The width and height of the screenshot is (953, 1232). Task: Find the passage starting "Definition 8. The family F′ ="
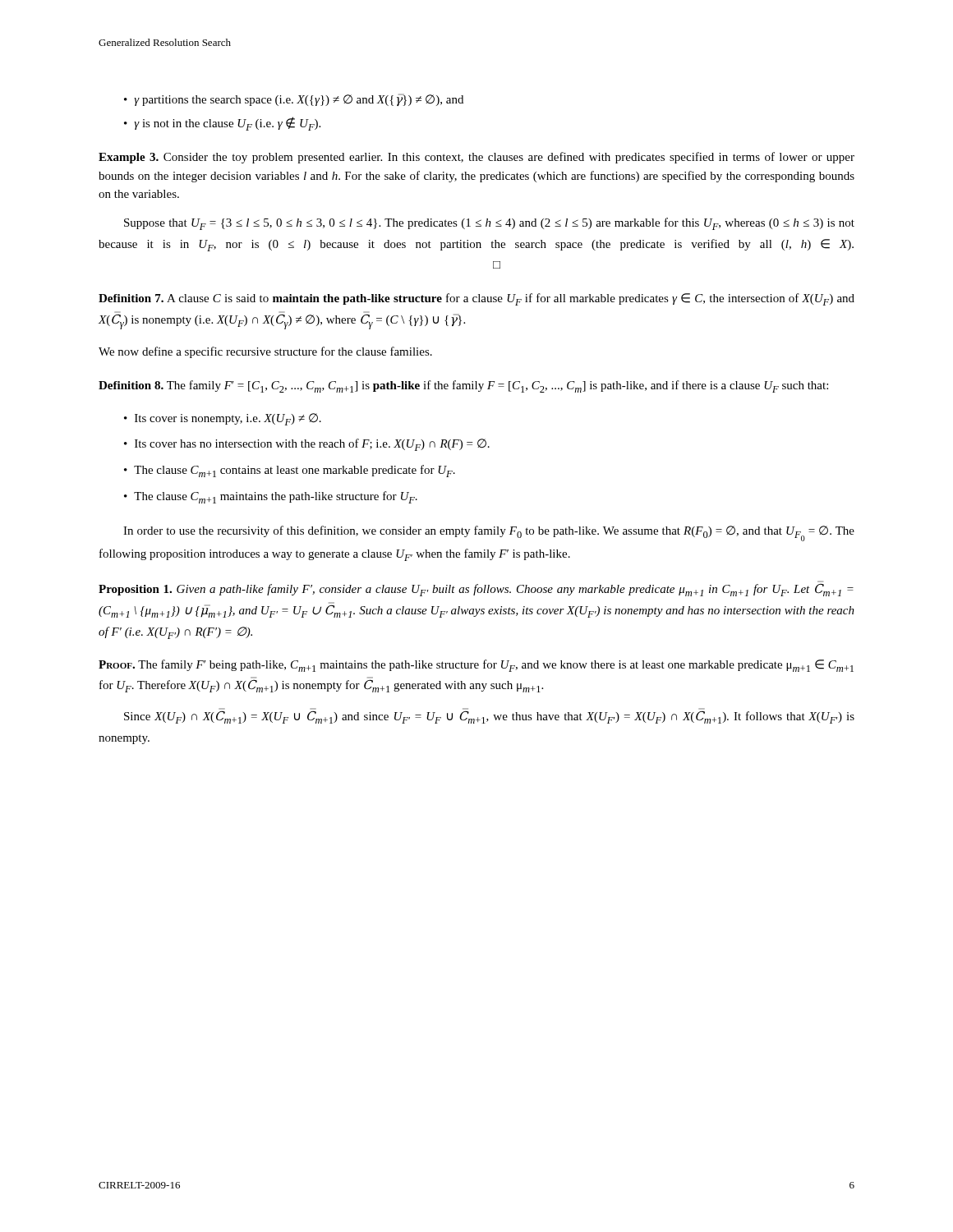pos(476,387)
